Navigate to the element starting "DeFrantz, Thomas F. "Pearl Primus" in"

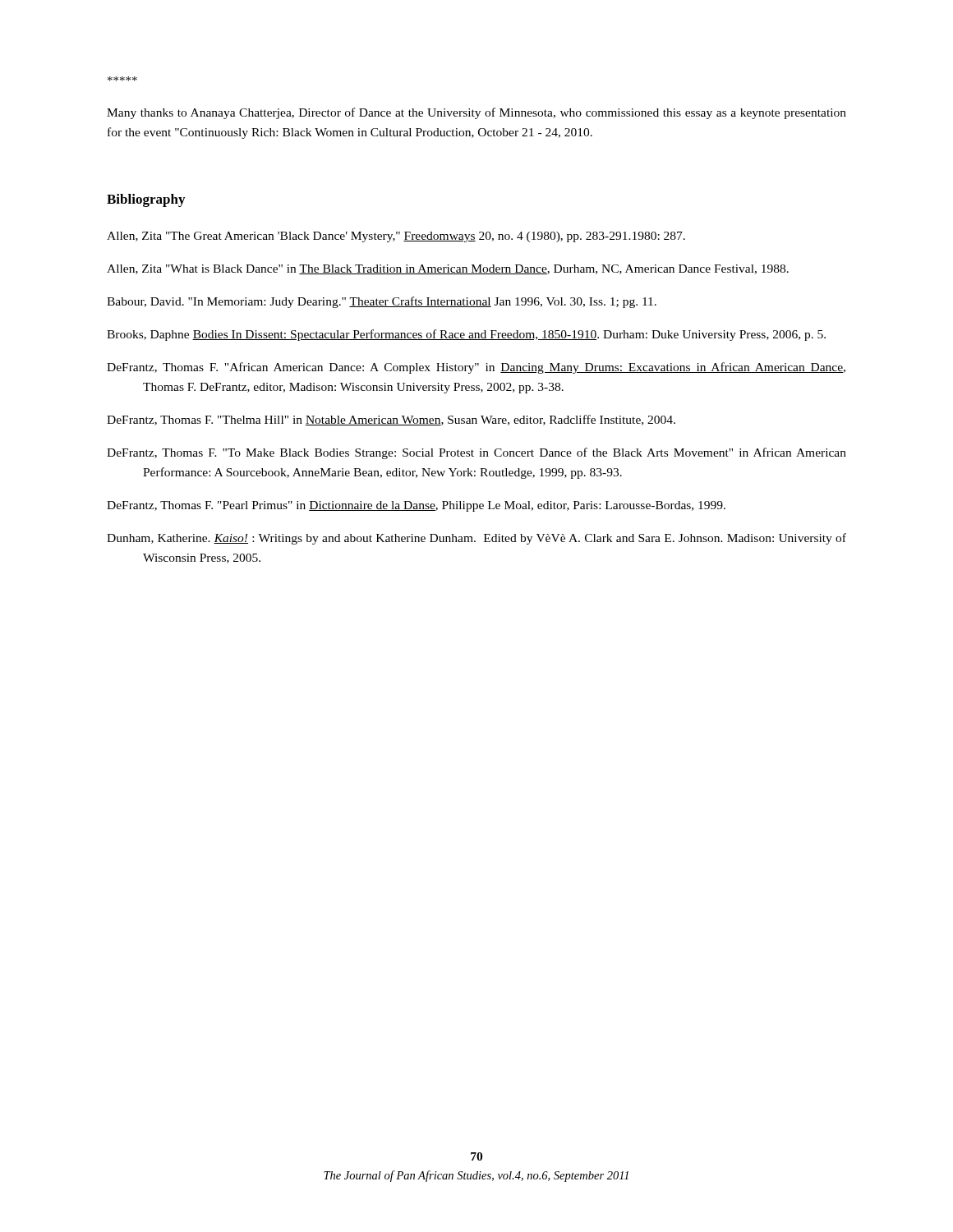click(417, 505)
